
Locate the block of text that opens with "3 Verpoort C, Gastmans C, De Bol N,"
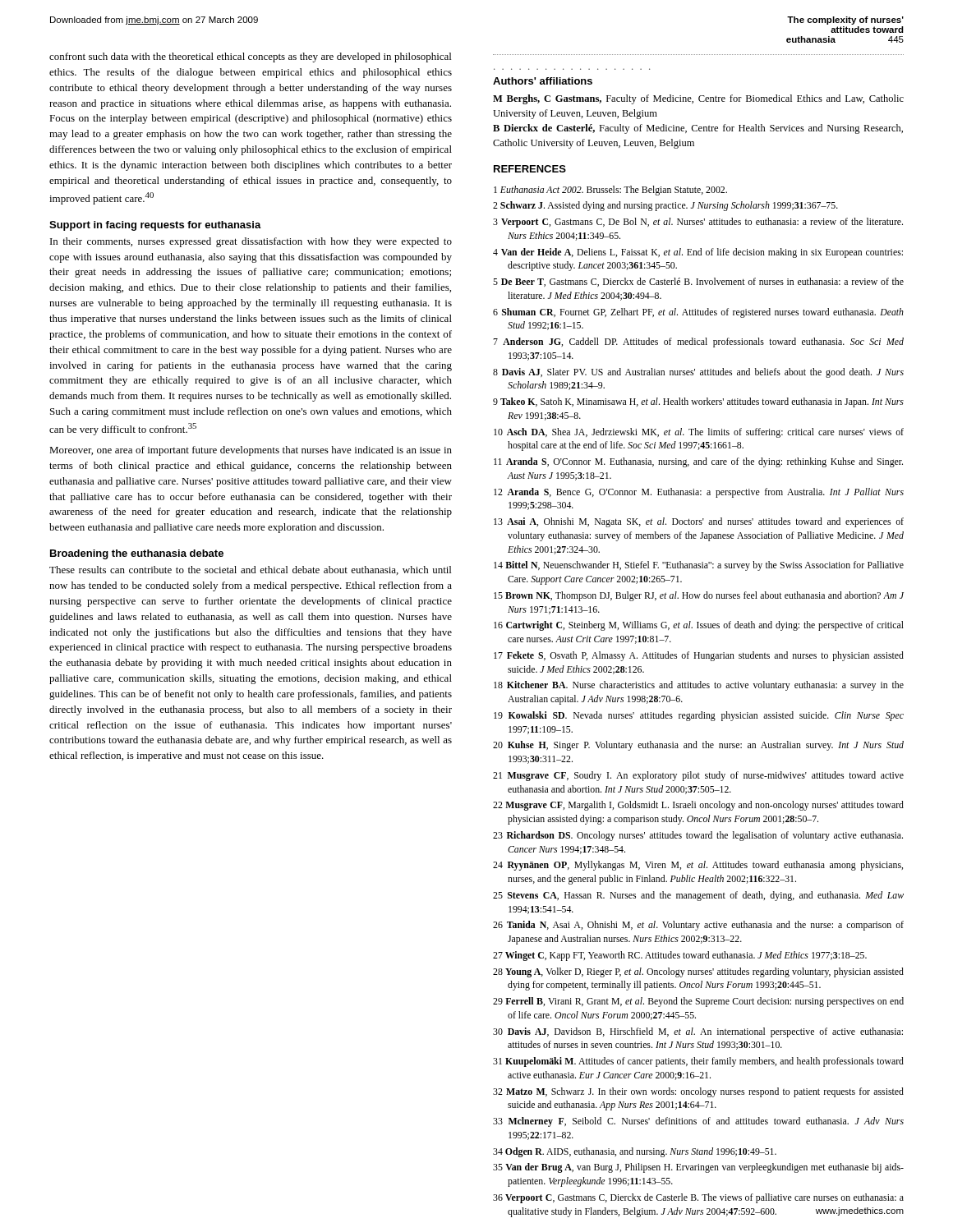pyautogui.click(x=698, y=229)
